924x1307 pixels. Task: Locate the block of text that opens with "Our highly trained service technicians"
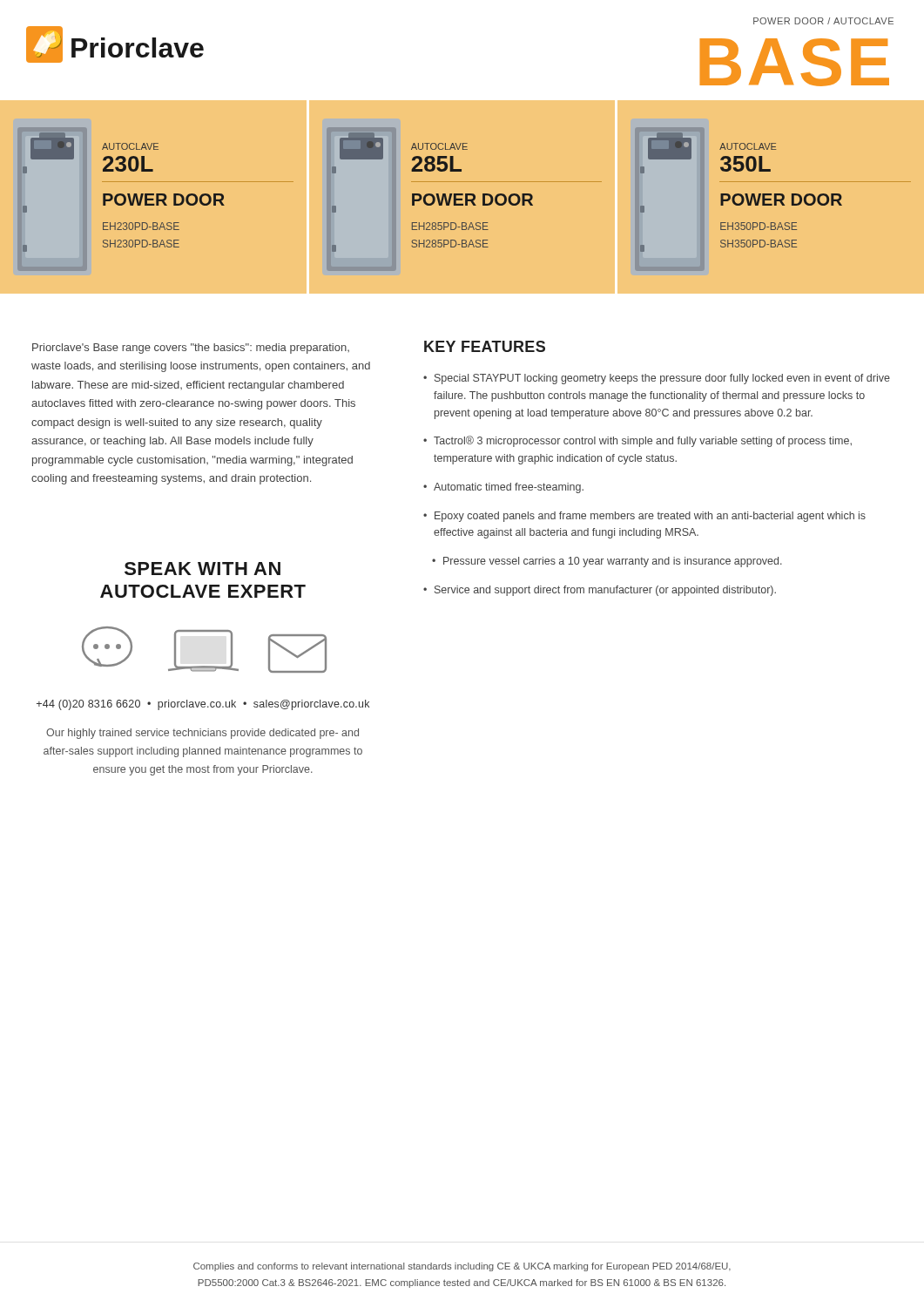203,751
